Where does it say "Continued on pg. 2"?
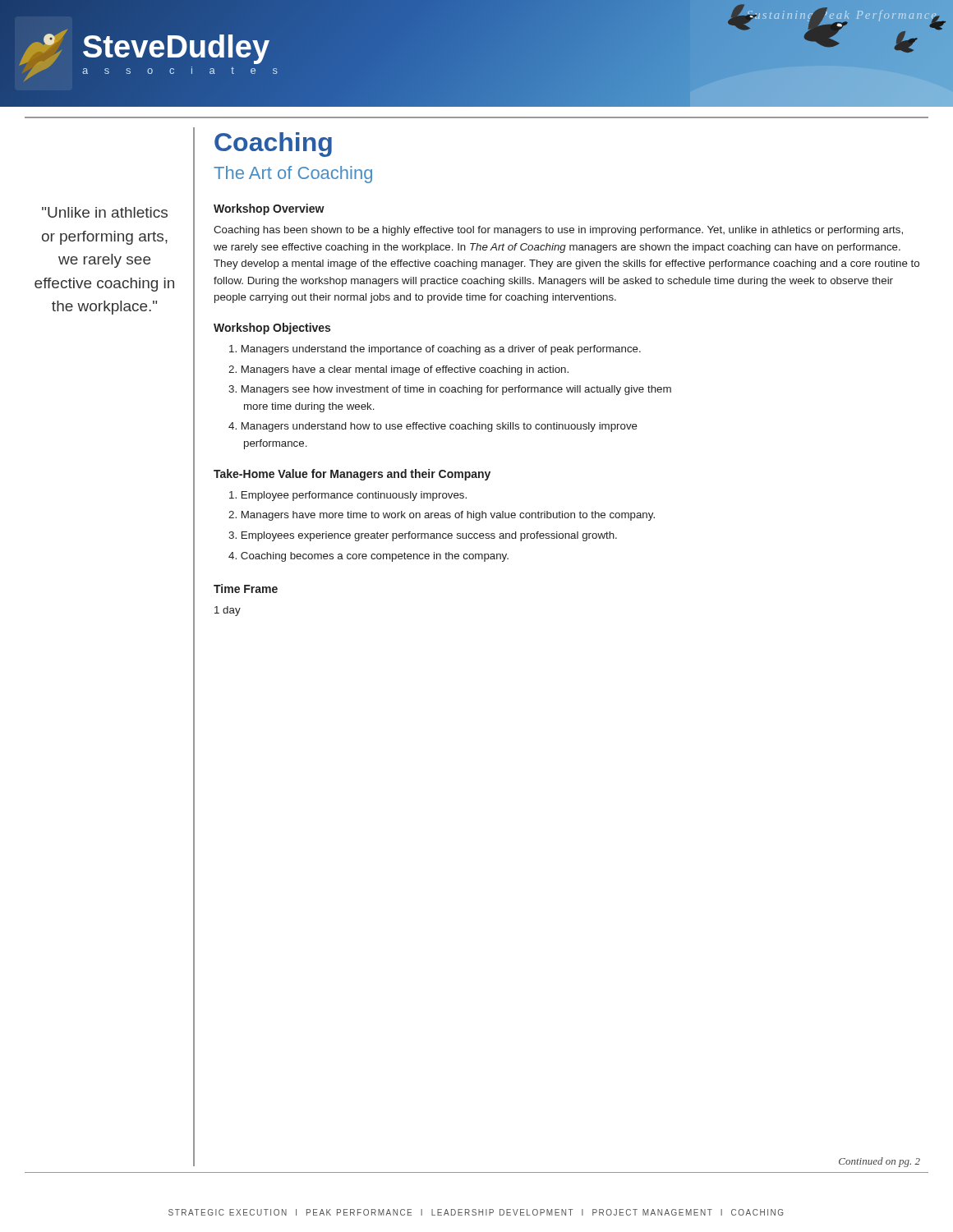The width and height of the screenshot is (953, 1232). coord(879,1161)
